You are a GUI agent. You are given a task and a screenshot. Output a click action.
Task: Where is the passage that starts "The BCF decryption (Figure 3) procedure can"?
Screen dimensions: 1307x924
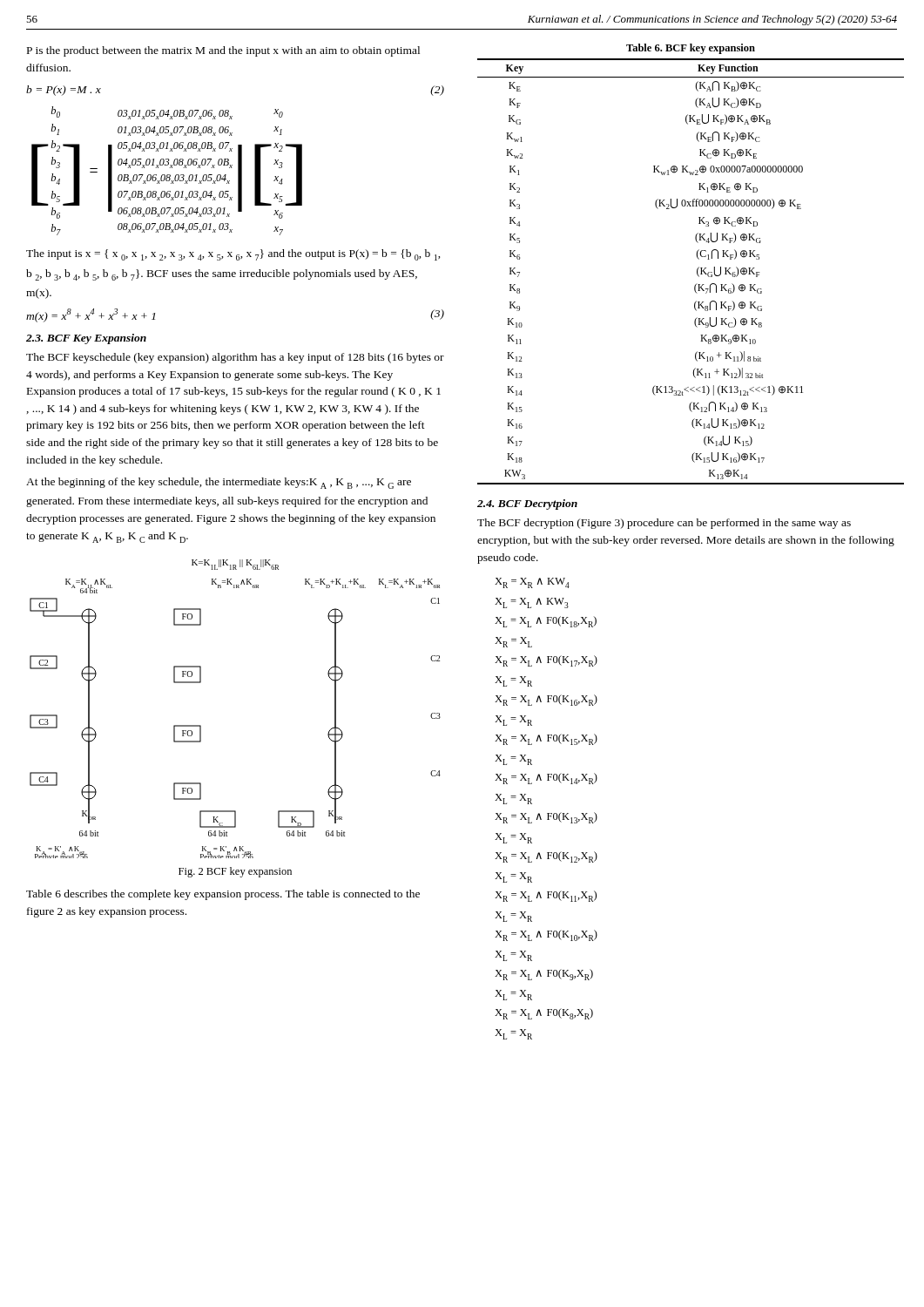click(x=686, y=540)
